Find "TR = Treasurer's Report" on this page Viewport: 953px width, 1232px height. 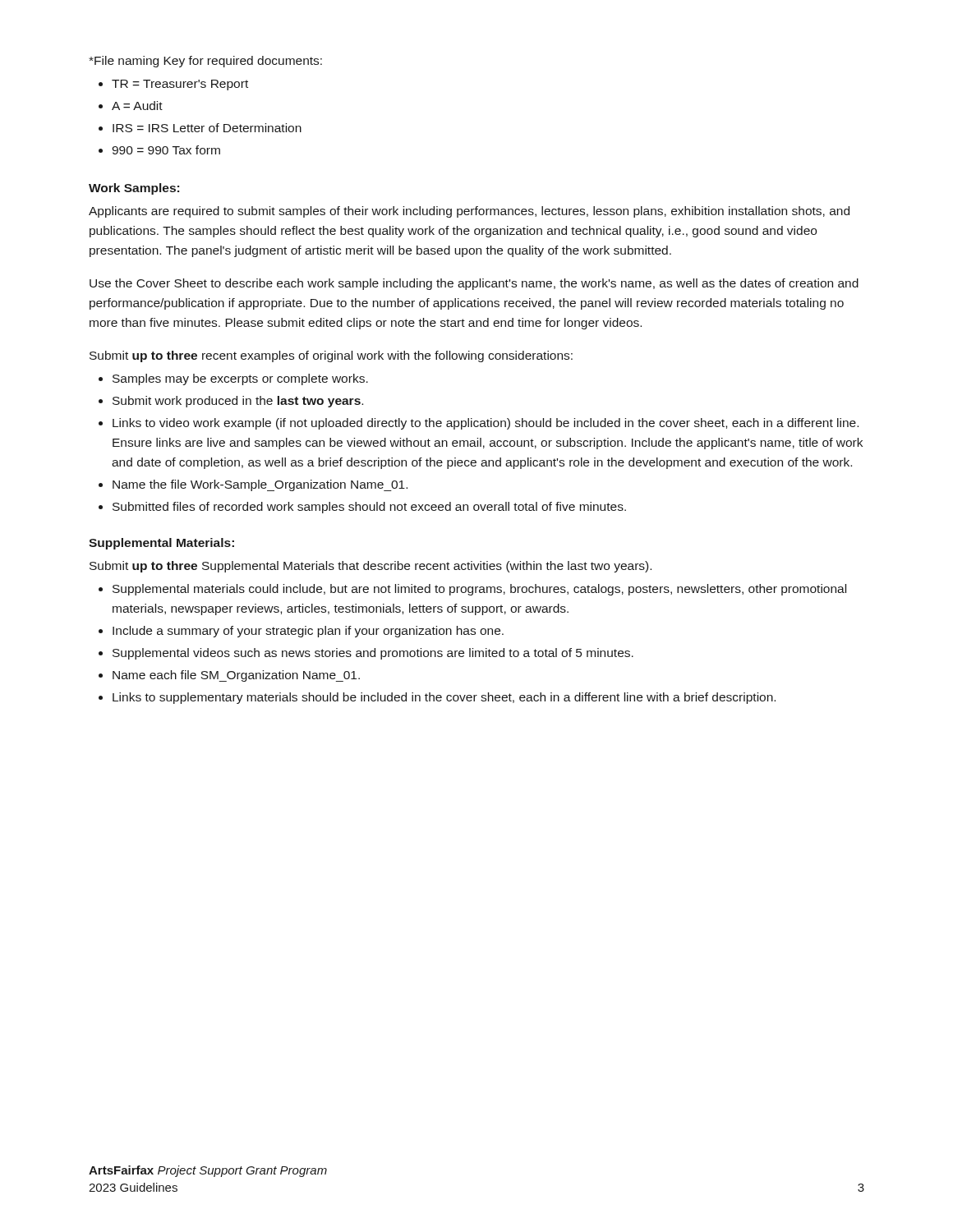click(180, 83)
